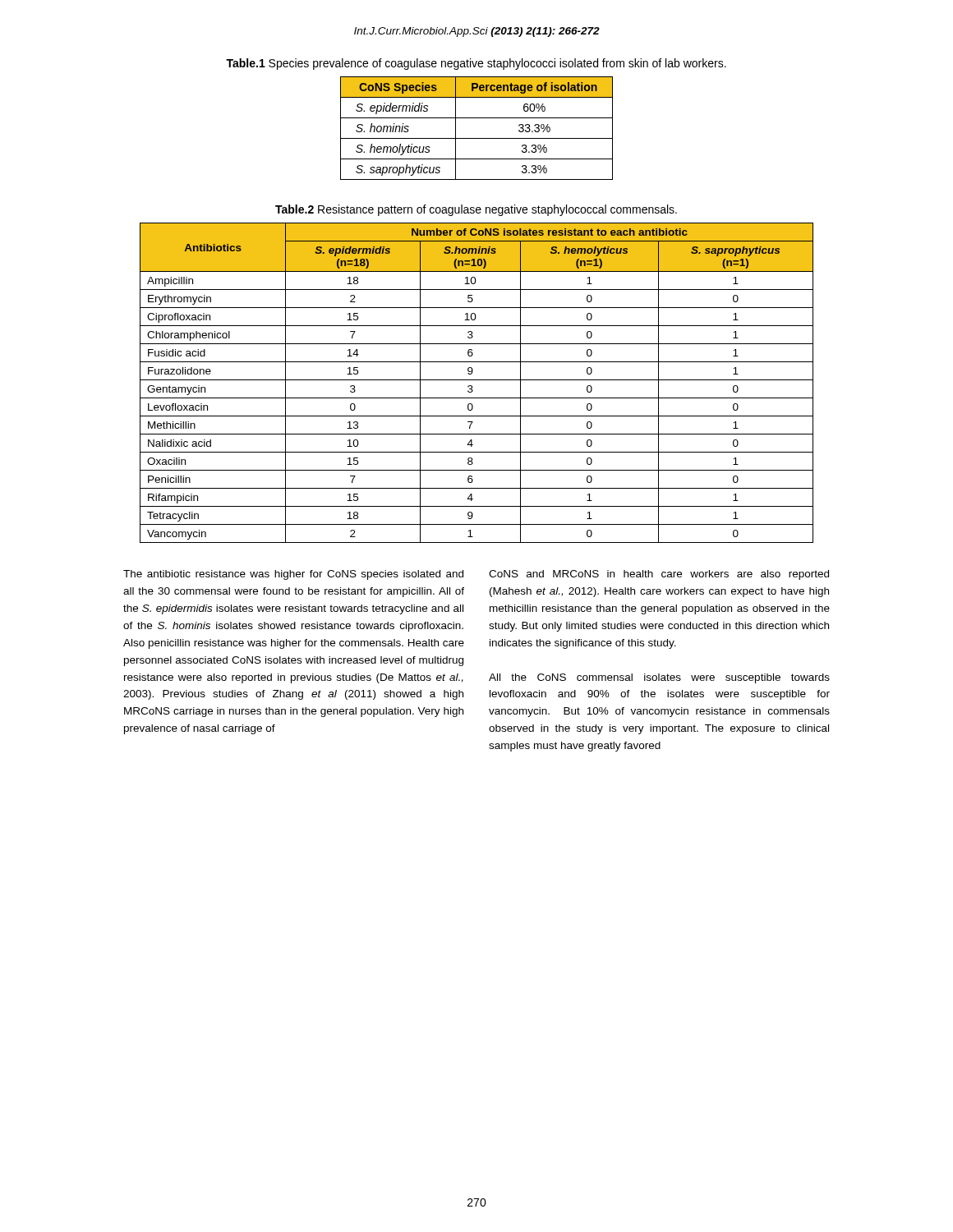Find the table that mentions "S.hominis (n=10)"

(x=476, y=383)
